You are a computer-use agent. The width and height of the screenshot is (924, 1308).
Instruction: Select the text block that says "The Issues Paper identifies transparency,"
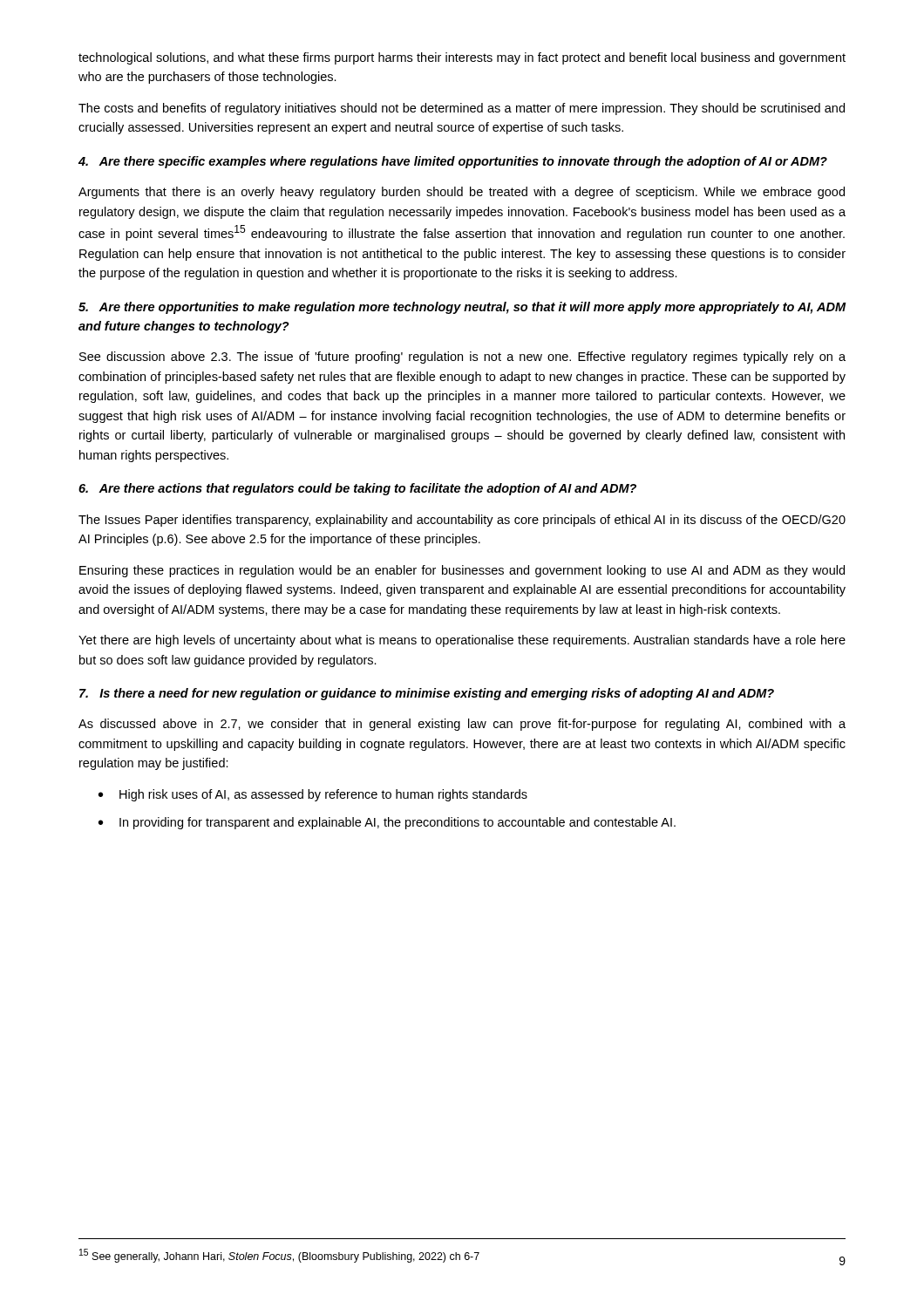(x=462, y=529)
